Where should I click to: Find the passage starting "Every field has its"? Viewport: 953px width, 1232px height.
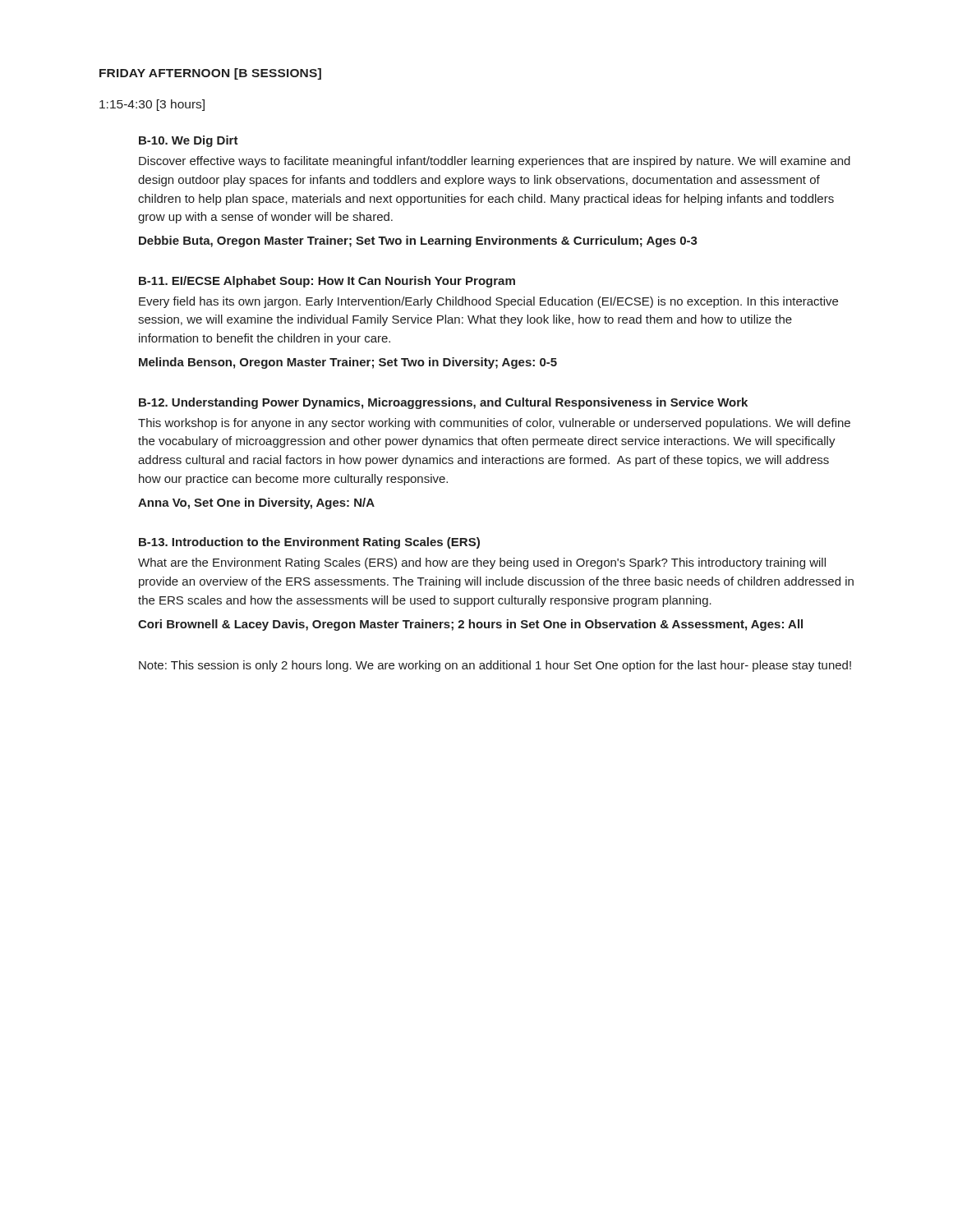488,320
